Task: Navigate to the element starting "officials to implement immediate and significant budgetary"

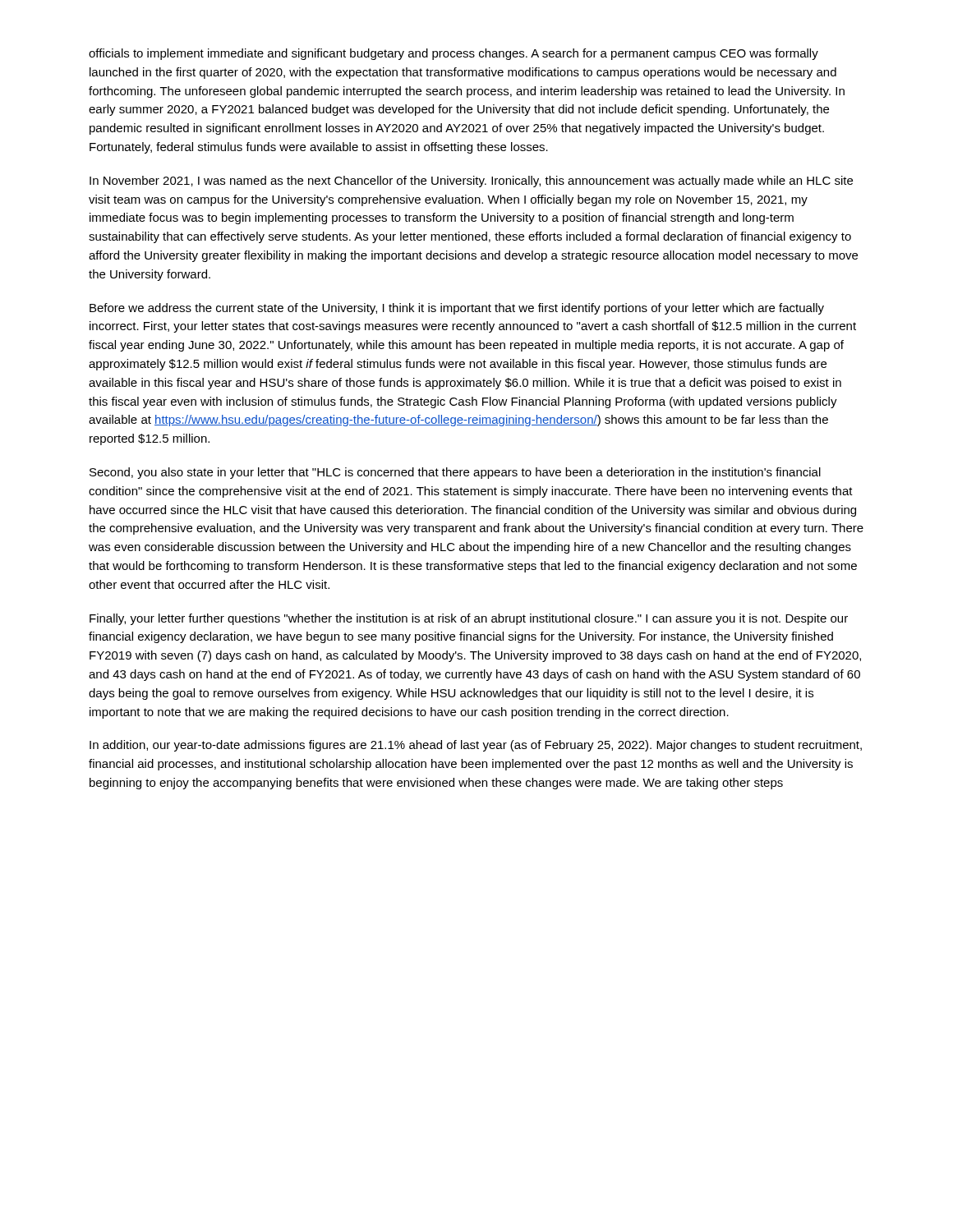Action: [467, 100]
